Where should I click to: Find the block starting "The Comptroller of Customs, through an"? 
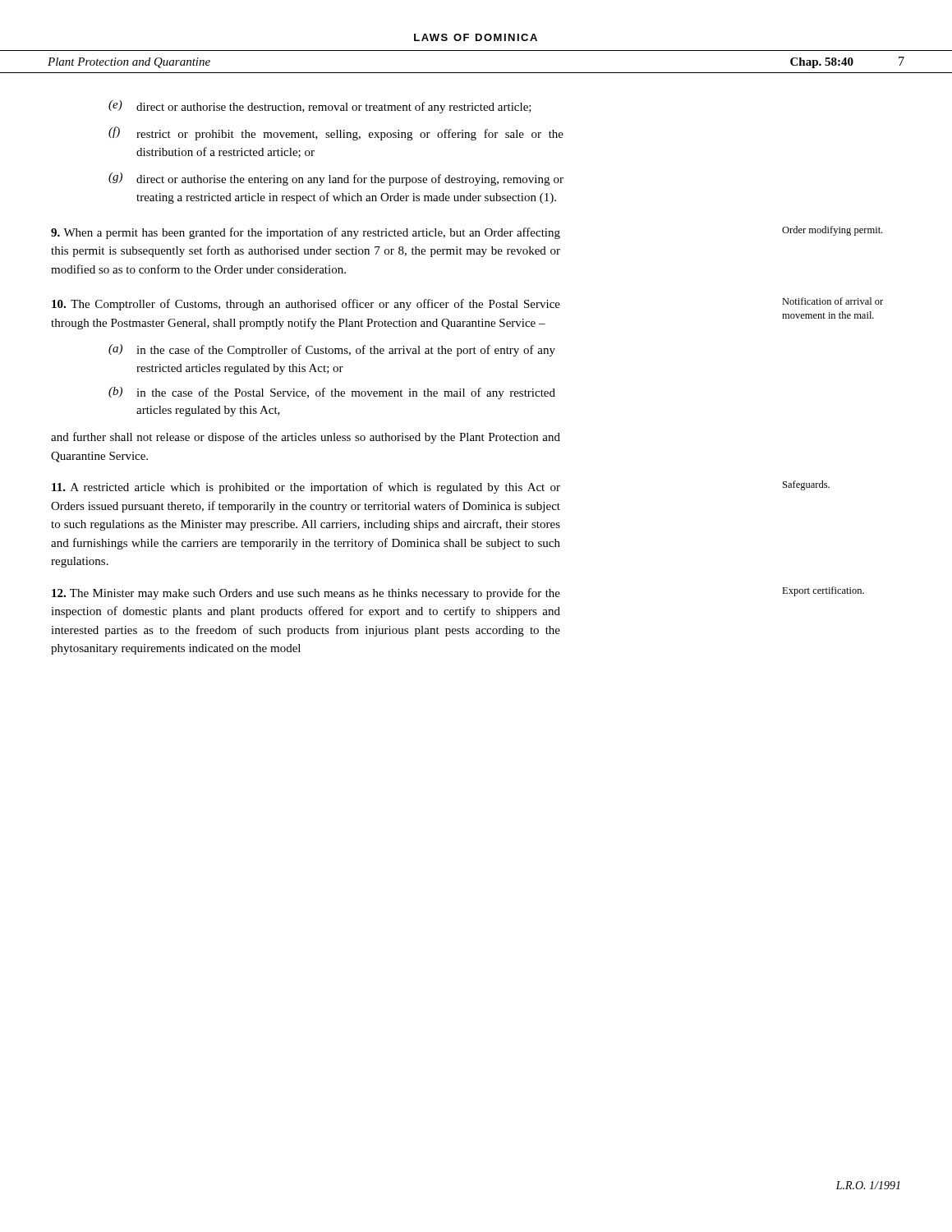476,313
